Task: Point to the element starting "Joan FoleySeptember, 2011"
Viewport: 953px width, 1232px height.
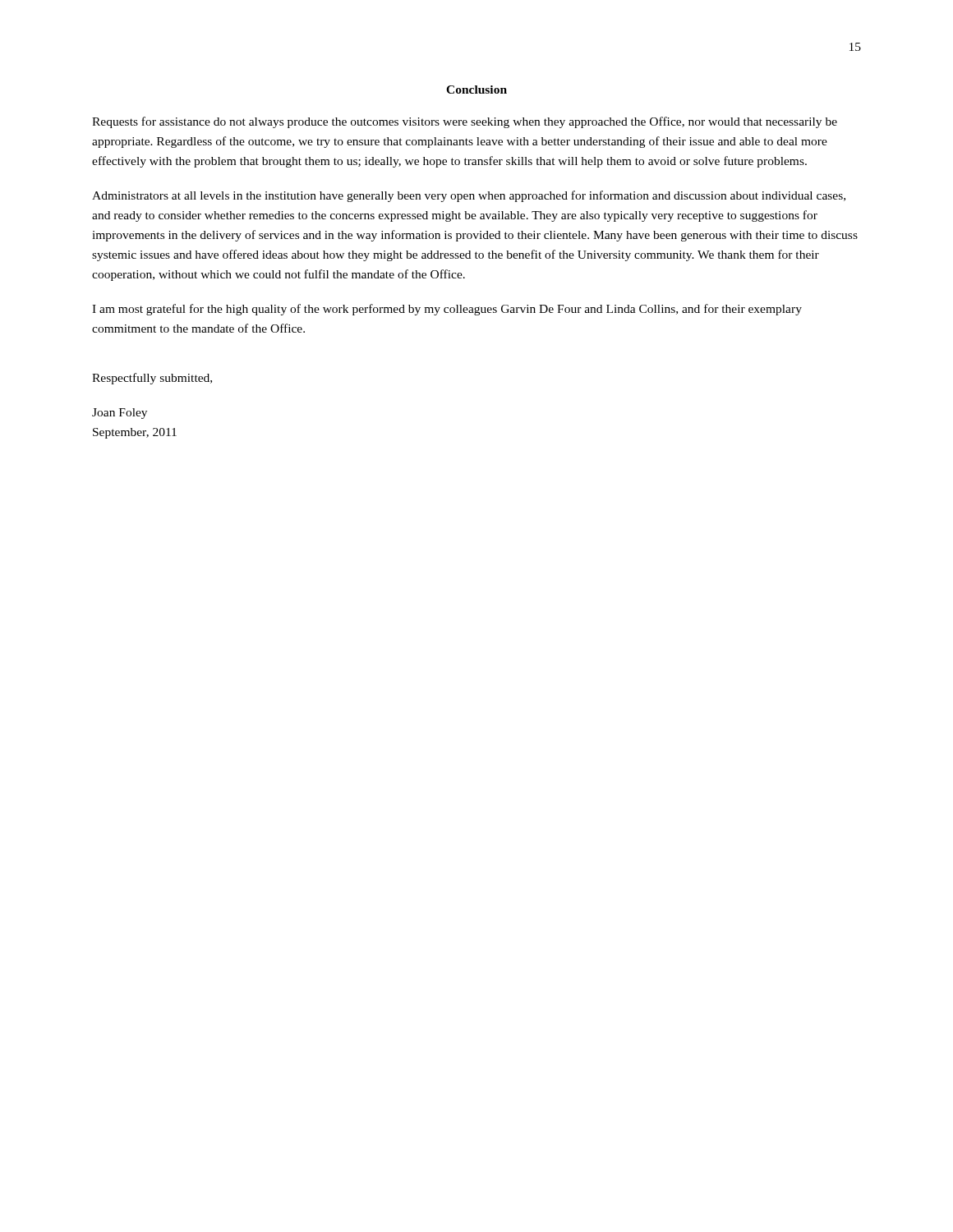Action: (135, 422)
